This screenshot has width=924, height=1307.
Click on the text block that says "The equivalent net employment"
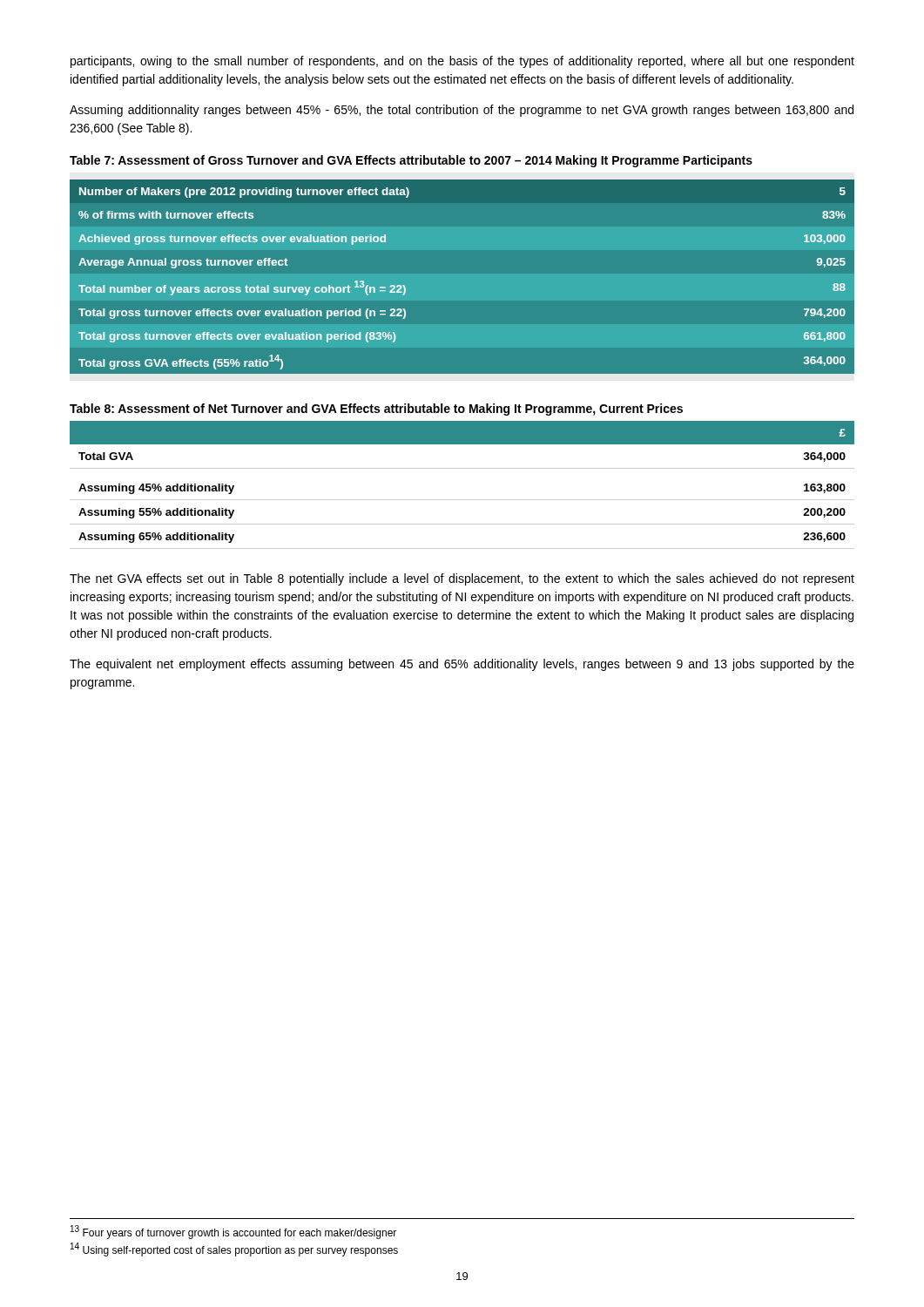[x=462, y=673]
